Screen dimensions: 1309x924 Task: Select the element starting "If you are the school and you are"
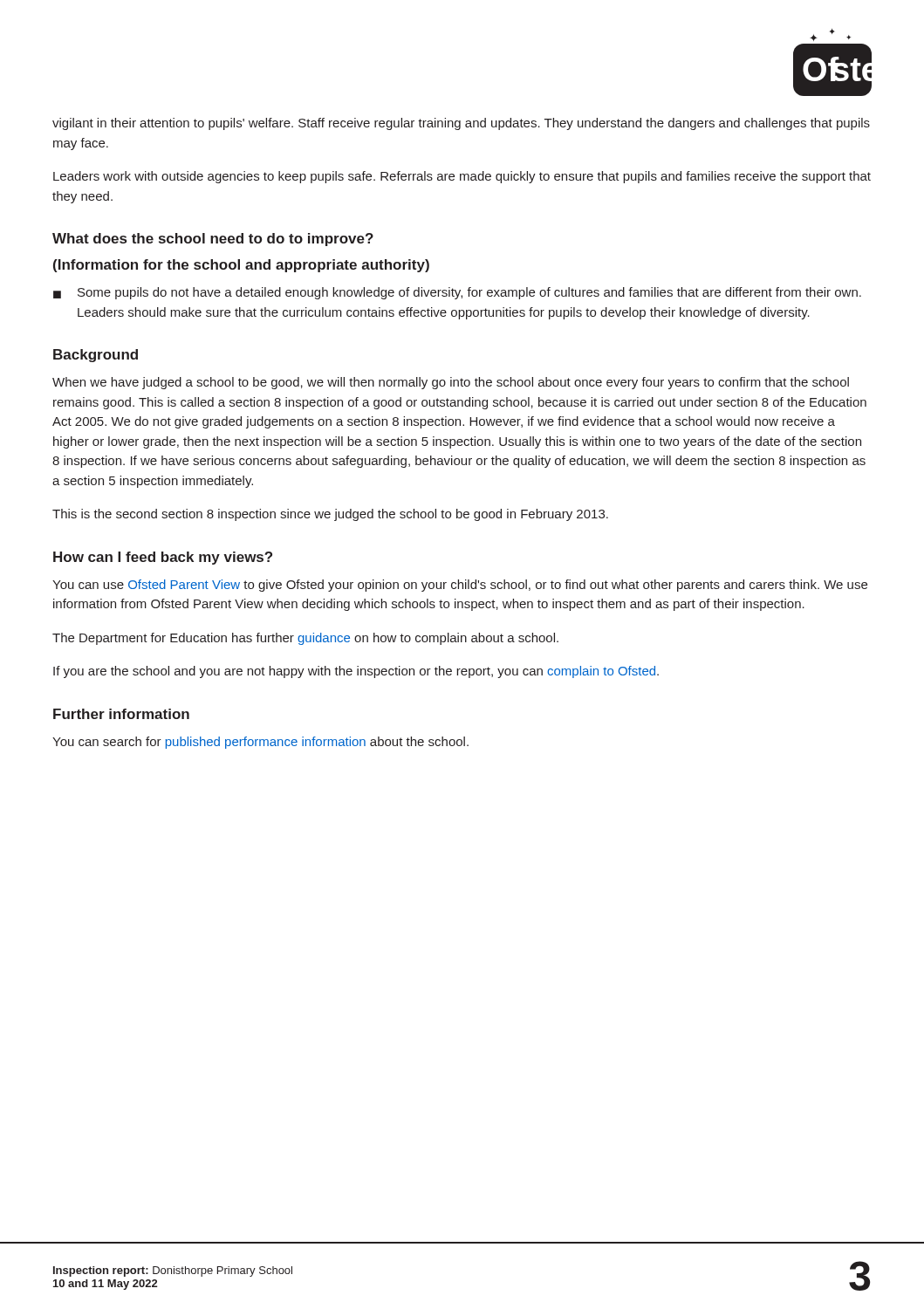coord(356,671)
